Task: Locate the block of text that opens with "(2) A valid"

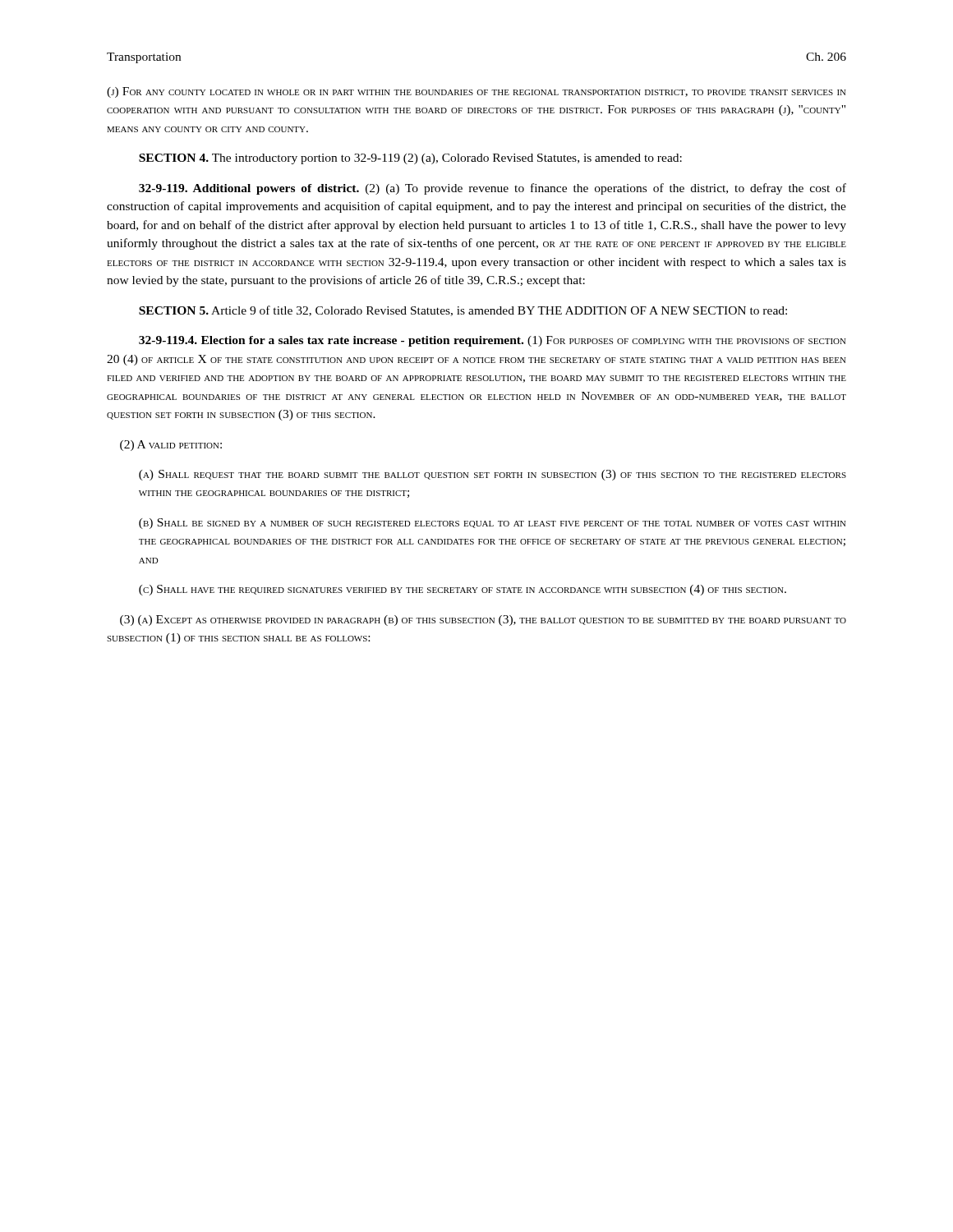Action: [x=171, y=446]
